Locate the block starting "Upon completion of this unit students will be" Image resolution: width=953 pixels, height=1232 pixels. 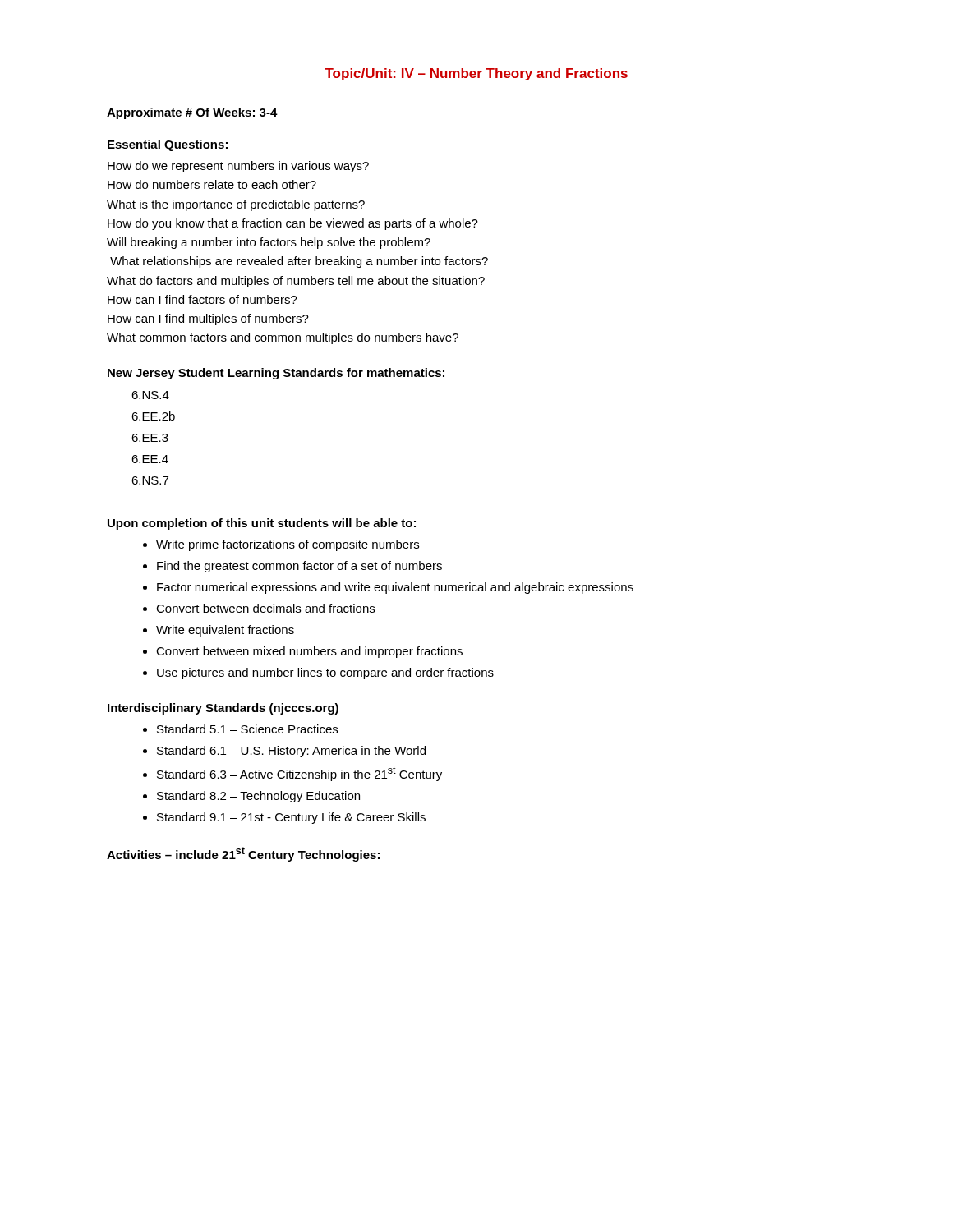coord(262,522)
